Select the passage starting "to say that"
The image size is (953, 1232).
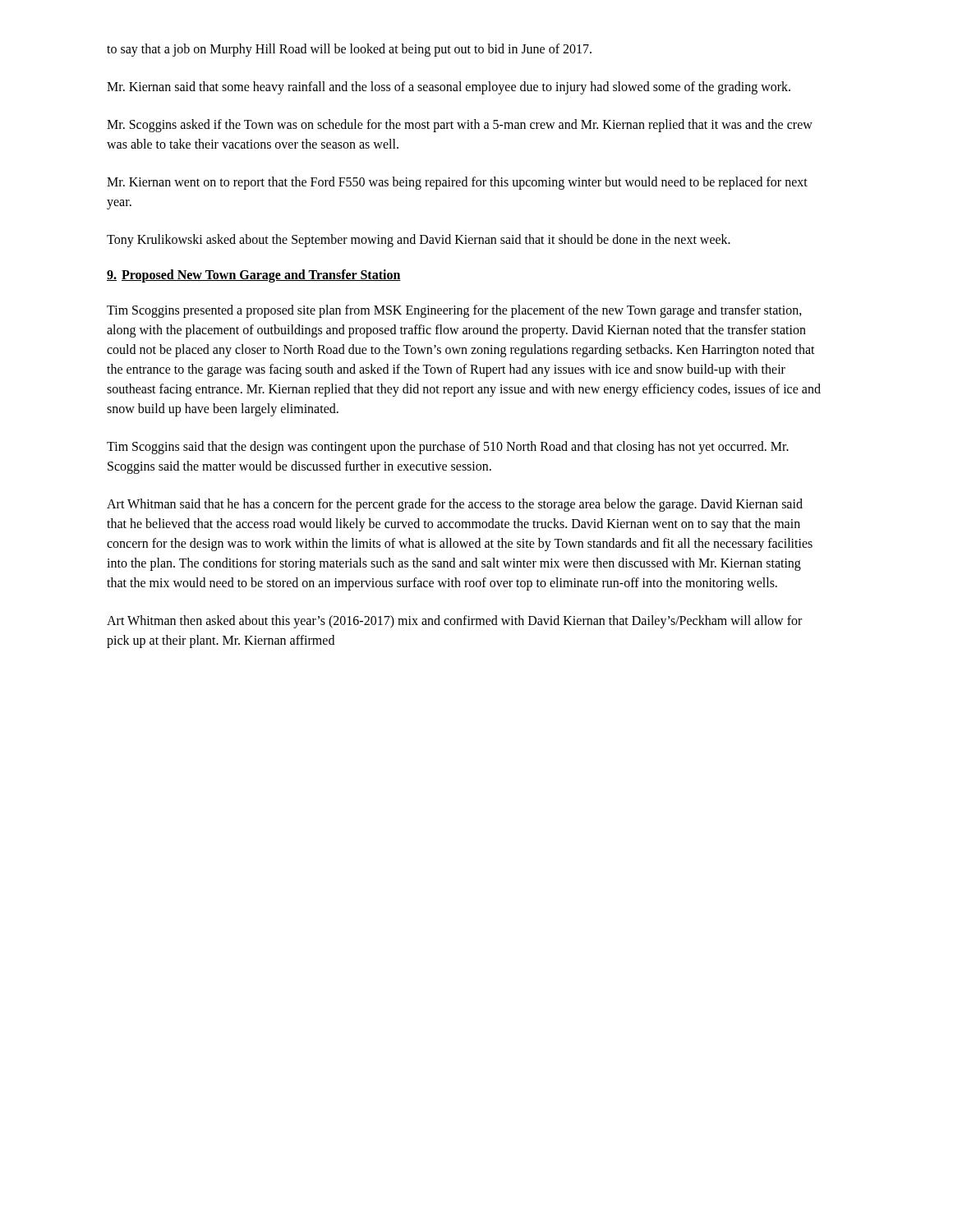tap(350, 49)
